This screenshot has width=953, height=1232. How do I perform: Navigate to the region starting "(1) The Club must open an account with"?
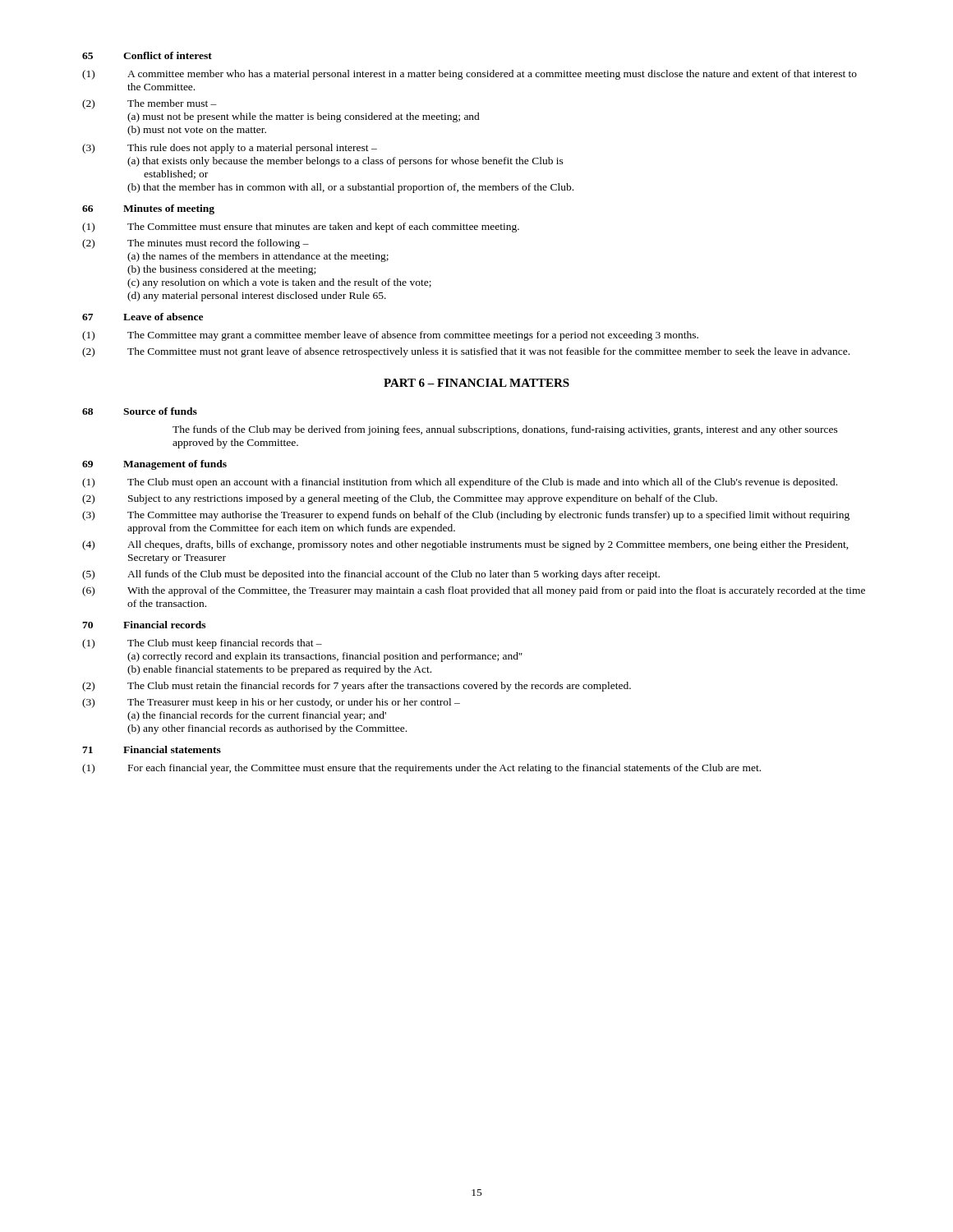(x=476, y=482)
